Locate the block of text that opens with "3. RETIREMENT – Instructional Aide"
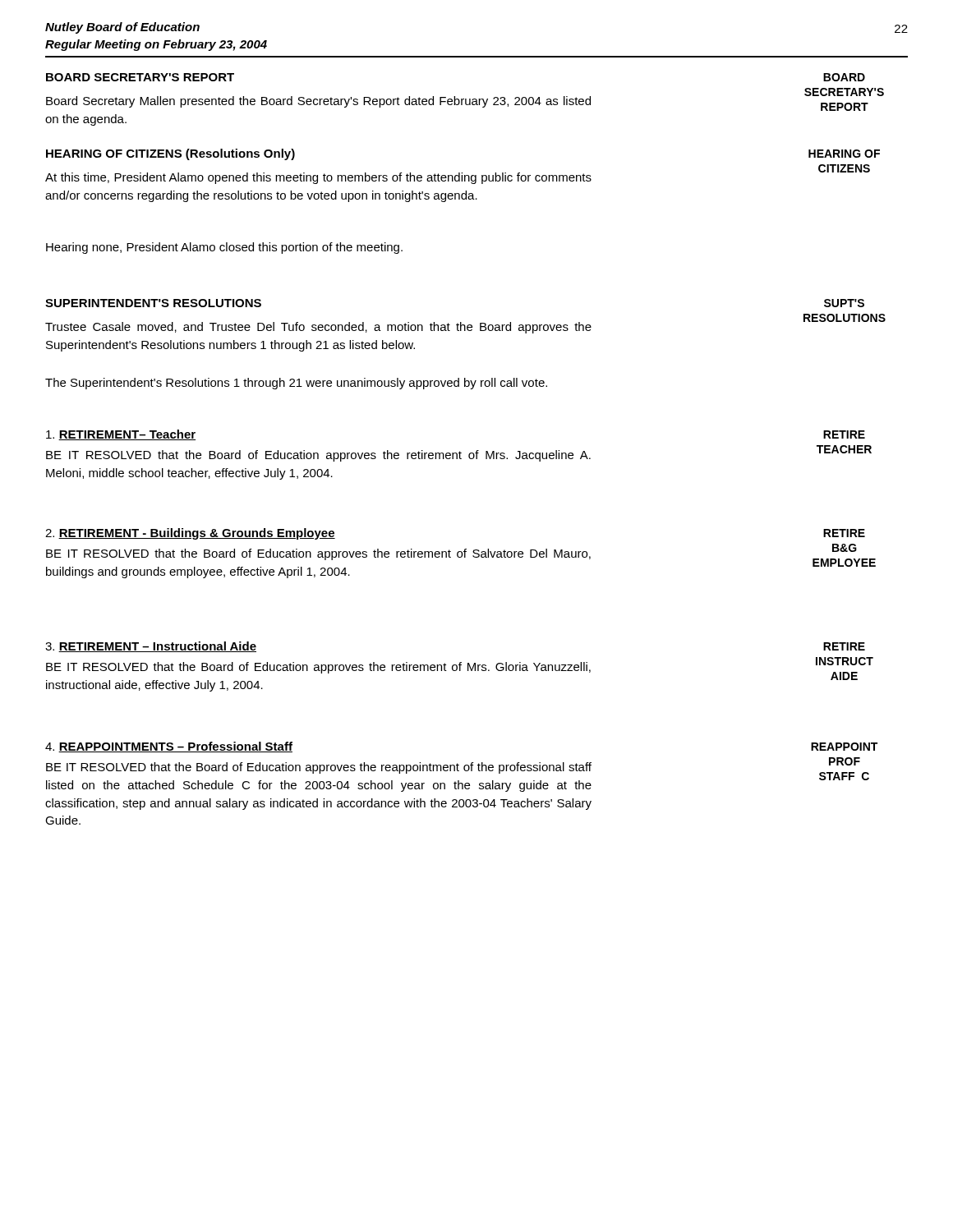This screenshot has height=1232, width=953. [318, 666]
